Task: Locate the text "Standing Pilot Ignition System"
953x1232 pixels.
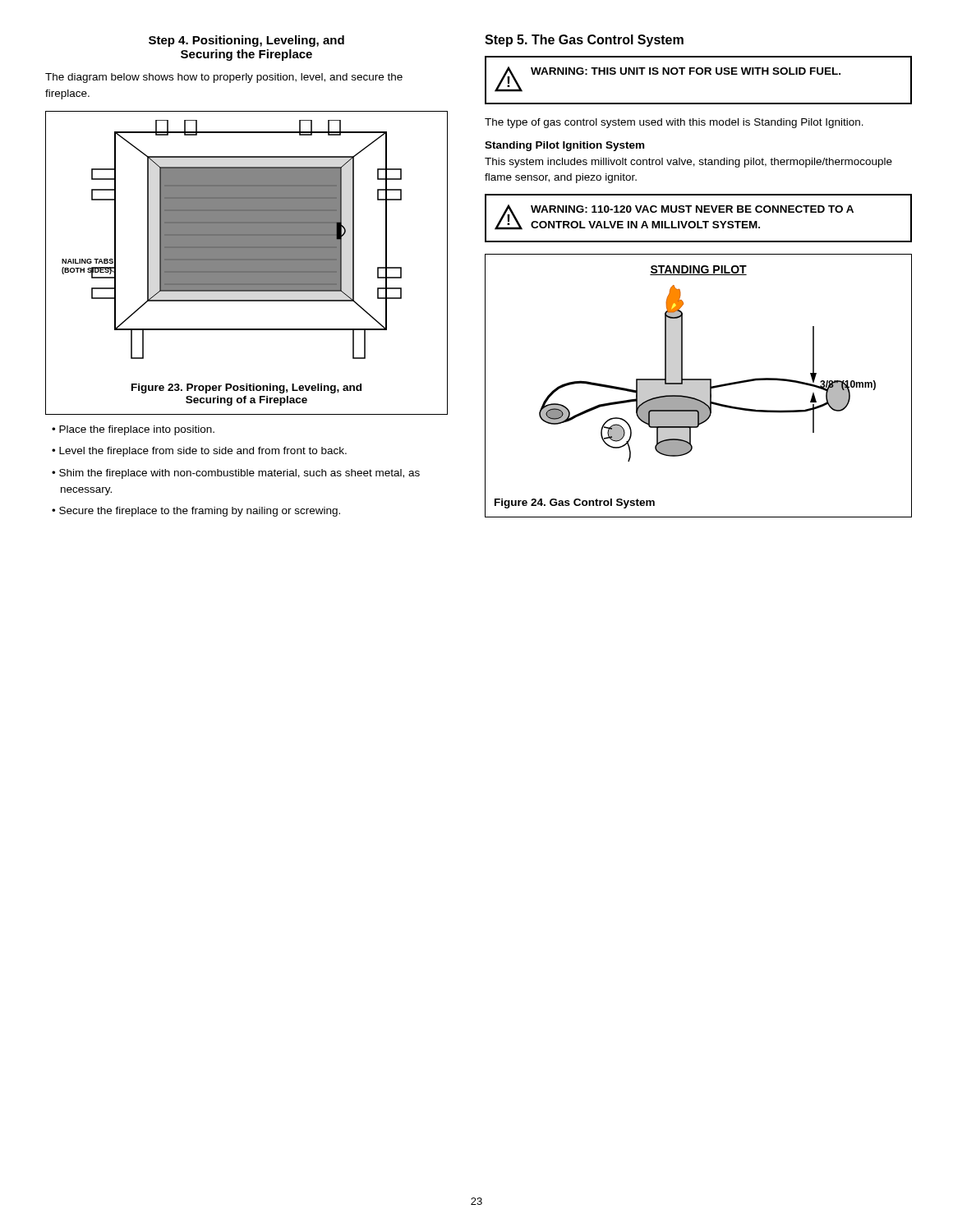Action: coord(565,145)
